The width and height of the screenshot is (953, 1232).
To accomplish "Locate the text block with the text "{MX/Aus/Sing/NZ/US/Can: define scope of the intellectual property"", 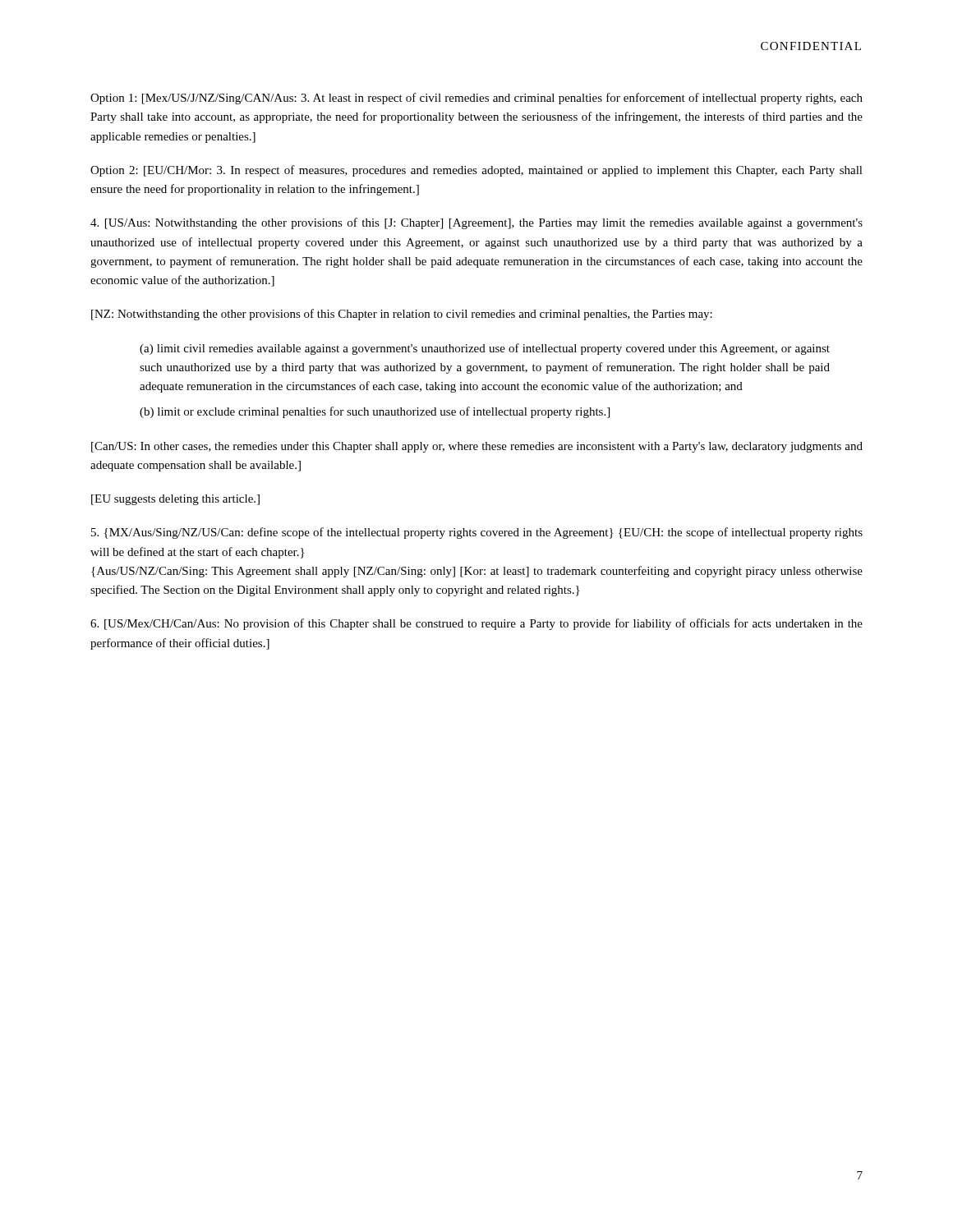I will 476,561.
